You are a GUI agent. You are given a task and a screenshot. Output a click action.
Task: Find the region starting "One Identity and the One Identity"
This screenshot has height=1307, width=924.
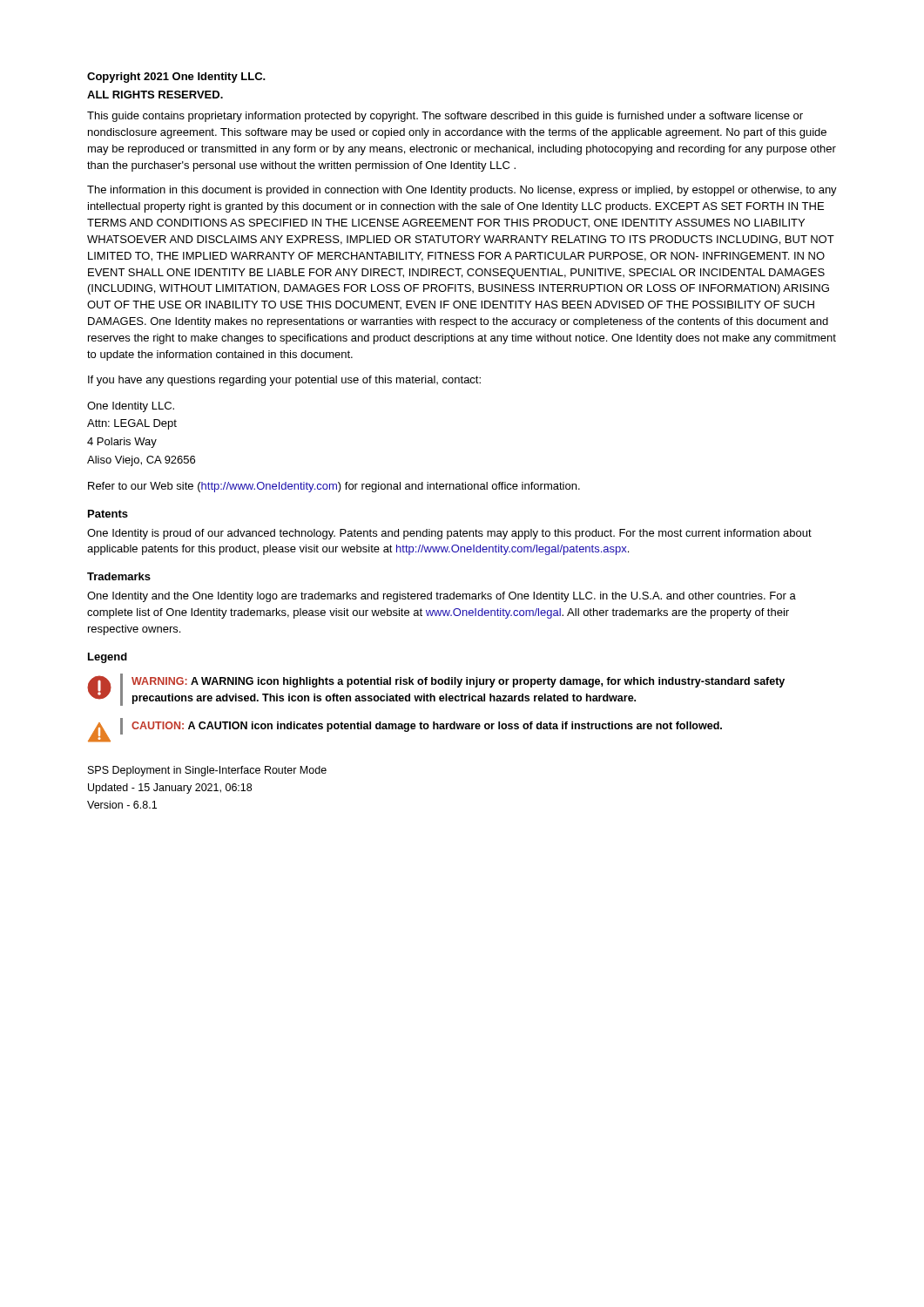(x=441, y=612)
